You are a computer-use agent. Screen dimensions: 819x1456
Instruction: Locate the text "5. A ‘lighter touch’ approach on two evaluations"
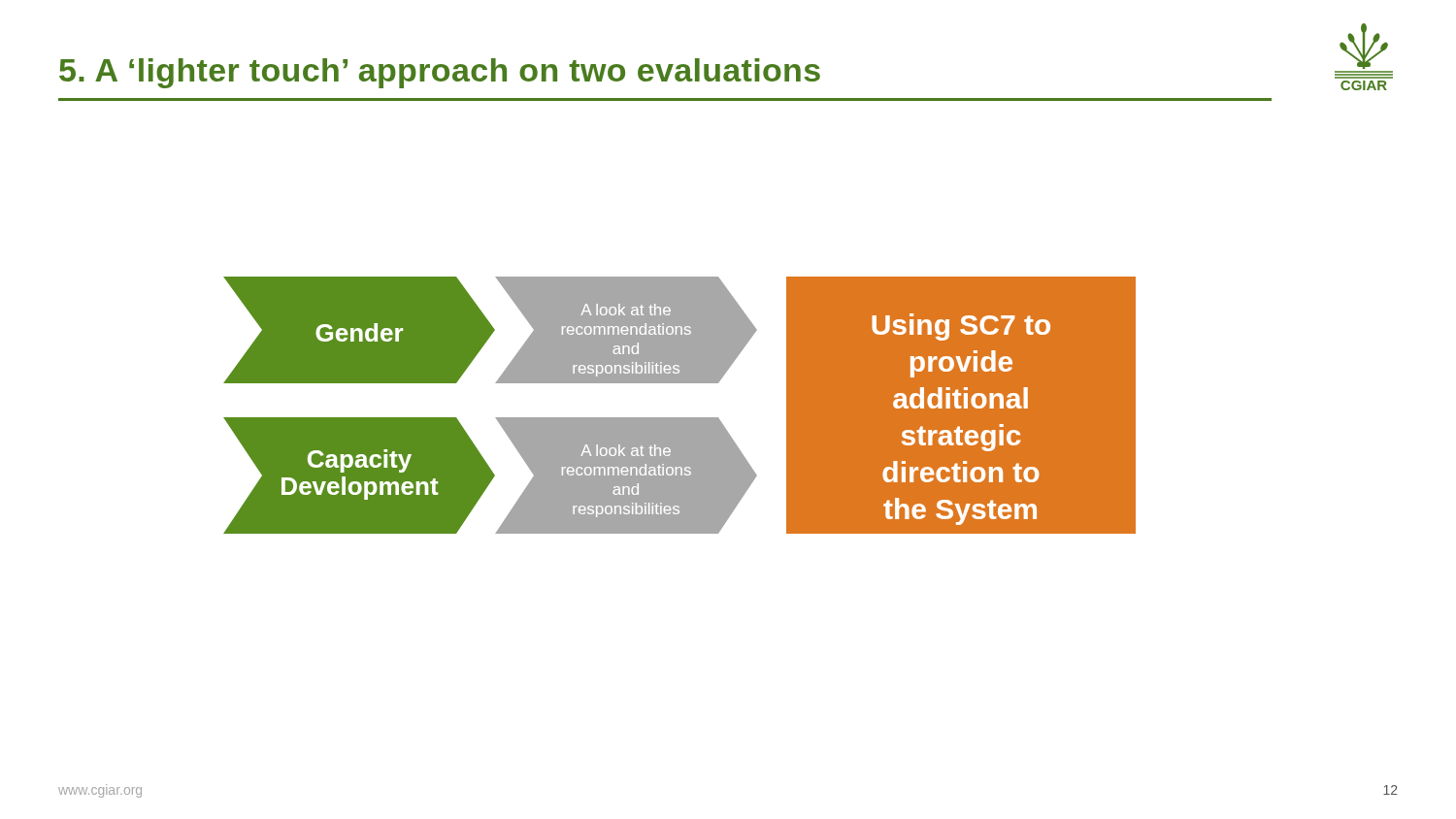665,76
